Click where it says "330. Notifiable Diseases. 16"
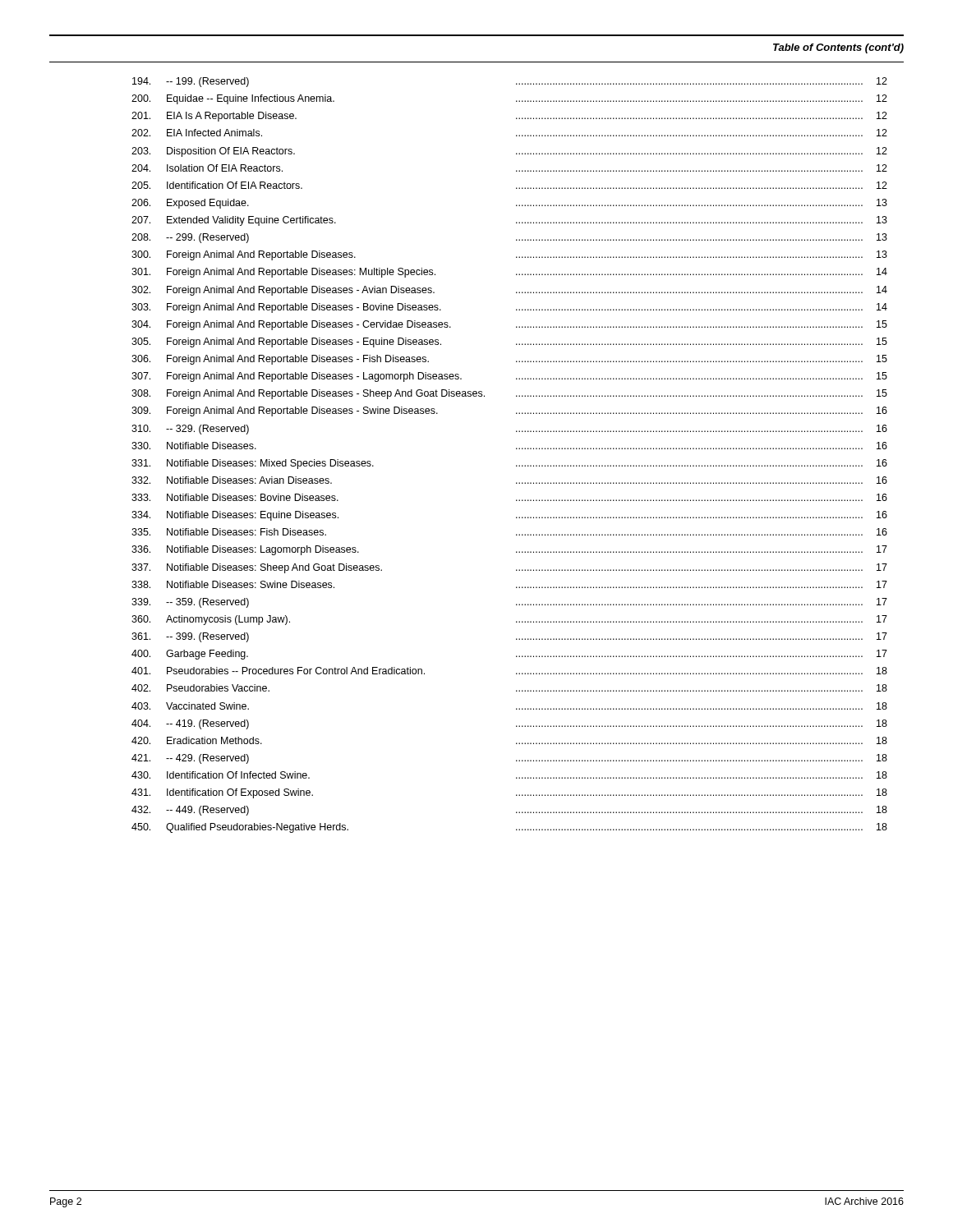This screenshot has height=1232, width=953. 509,446
